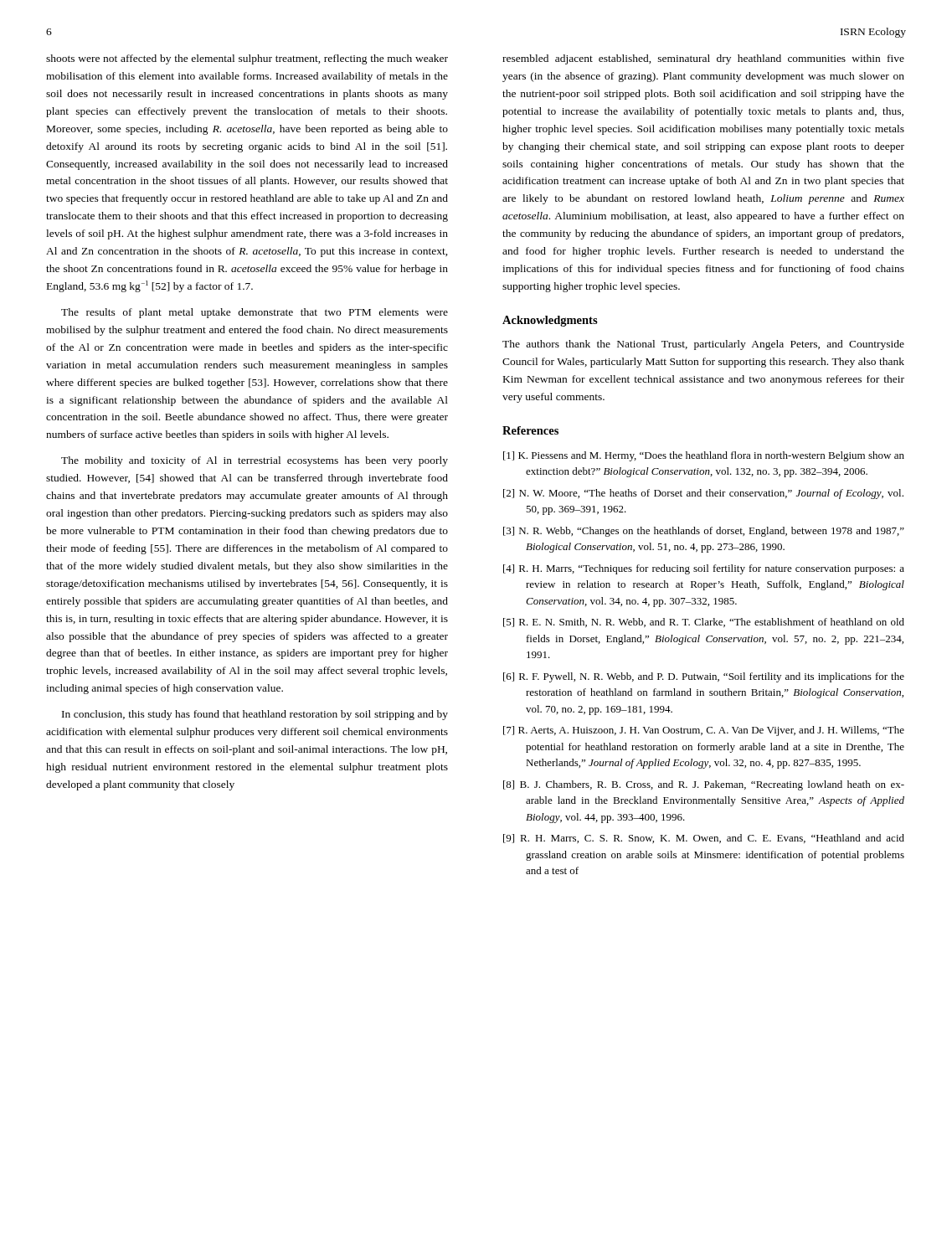Click on the text block containing "The mobility and toxicity of"
The height and width of the screenshot is (1256, 952).
pyautogui.click(x=247, y=575)
